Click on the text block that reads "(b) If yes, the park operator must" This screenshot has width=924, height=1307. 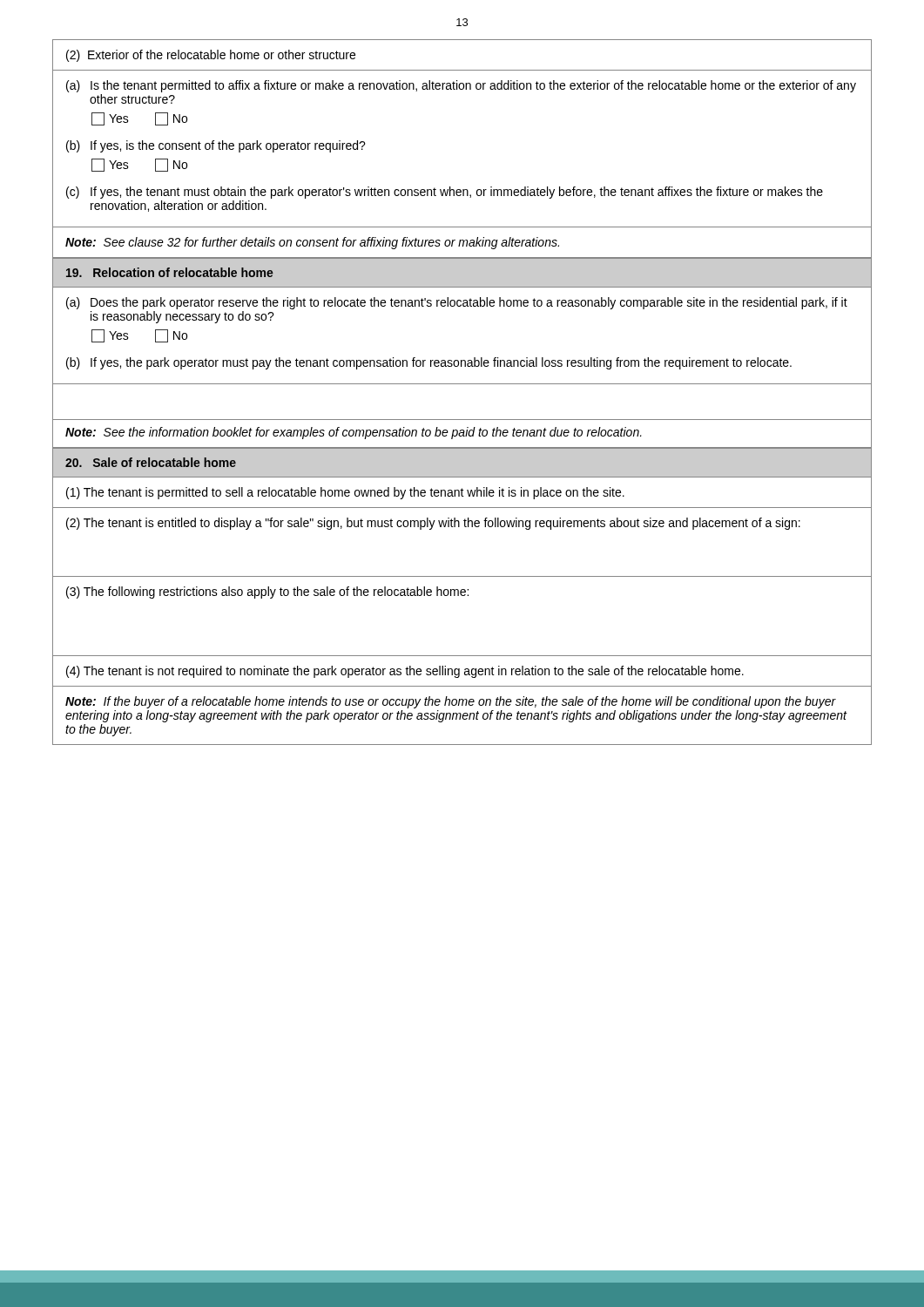point(462,362)
